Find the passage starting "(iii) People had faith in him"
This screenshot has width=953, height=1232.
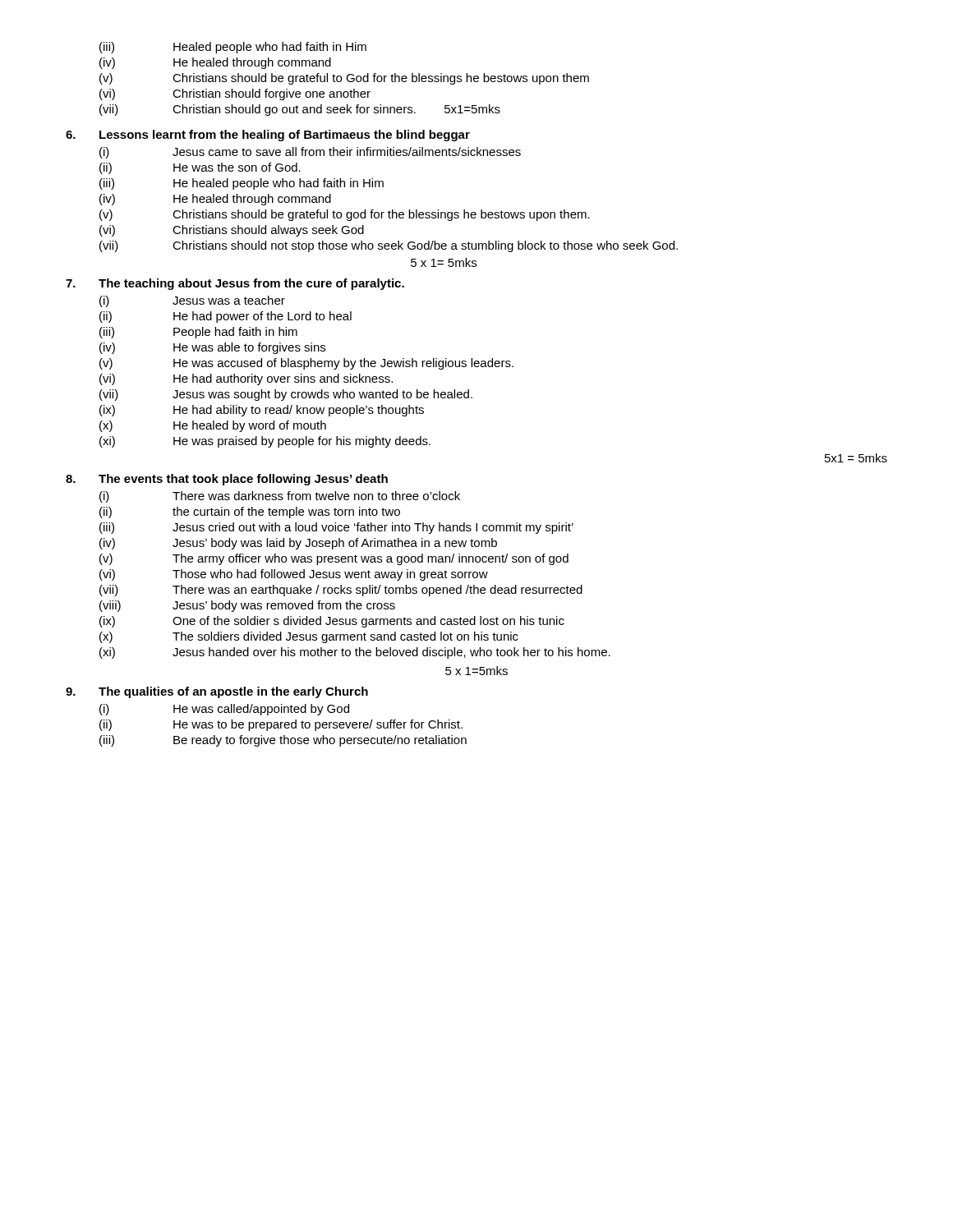[x=198, y=333]
